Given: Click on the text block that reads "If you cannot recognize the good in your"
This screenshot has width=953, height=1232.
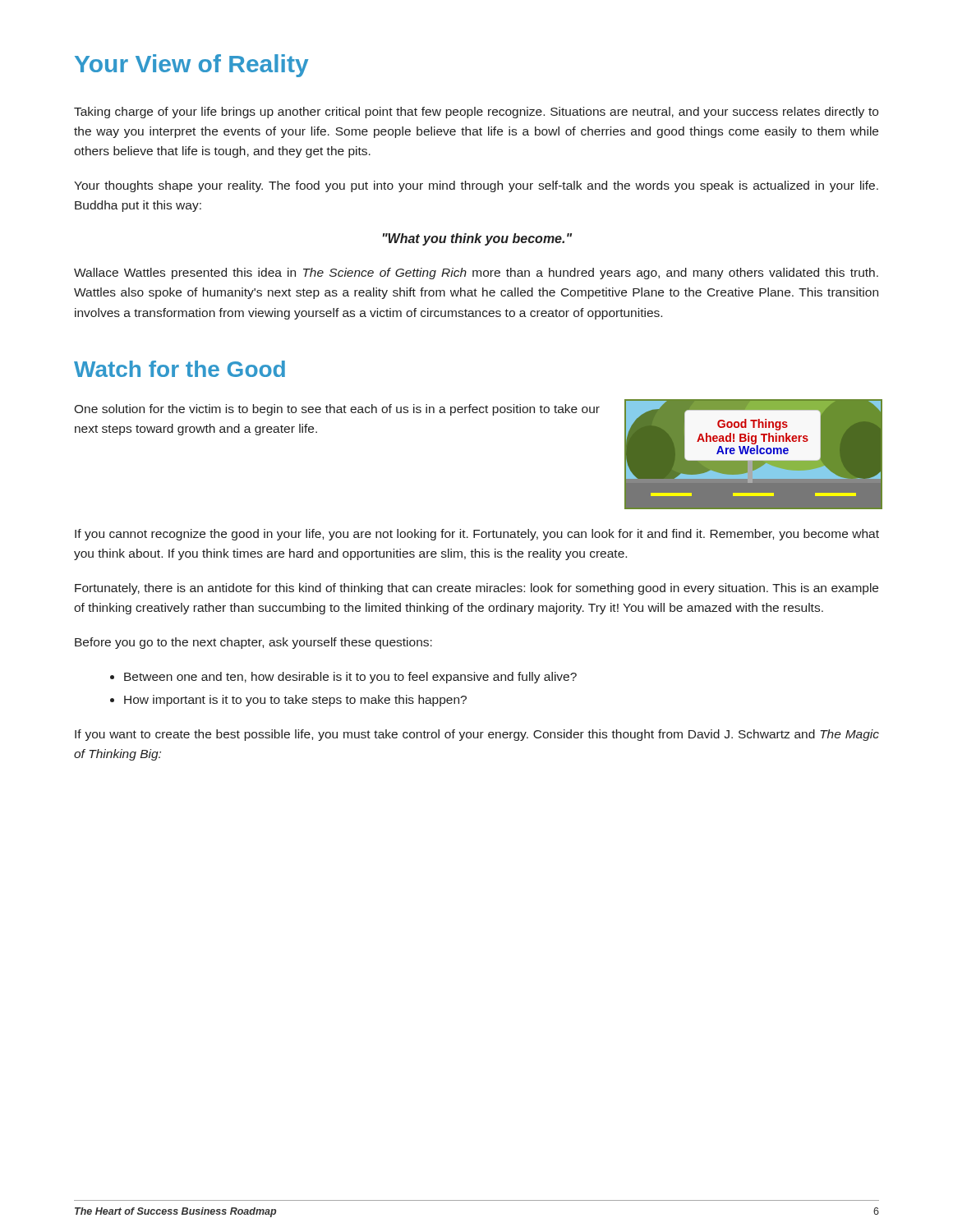Looking at the screenshot, I should (476, 544).
